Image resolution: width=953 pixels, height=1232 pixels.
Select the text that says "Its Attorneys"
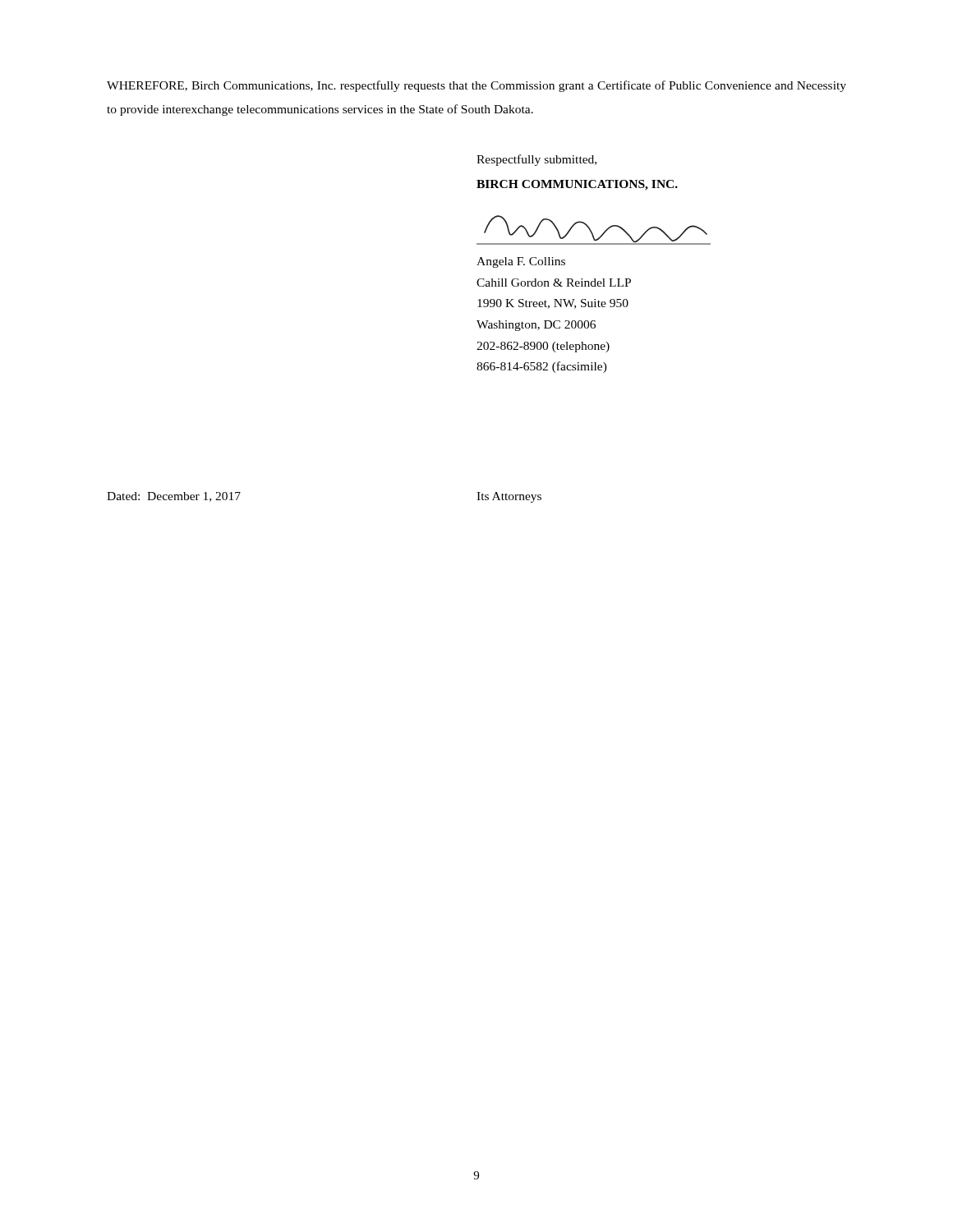tap(509, 496)
